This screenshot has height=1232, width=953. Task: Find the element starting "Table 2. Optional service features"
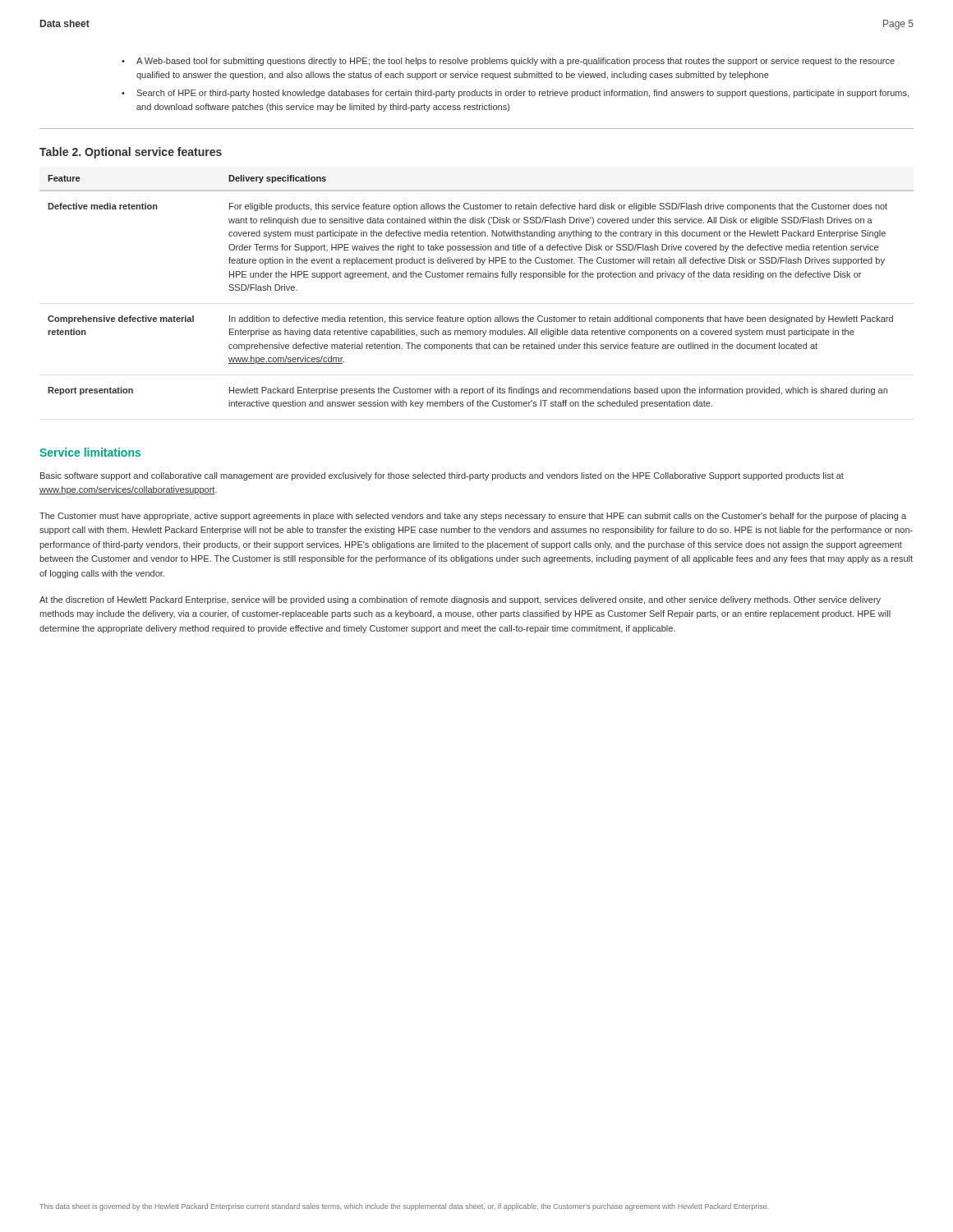[x=131, y=152]
